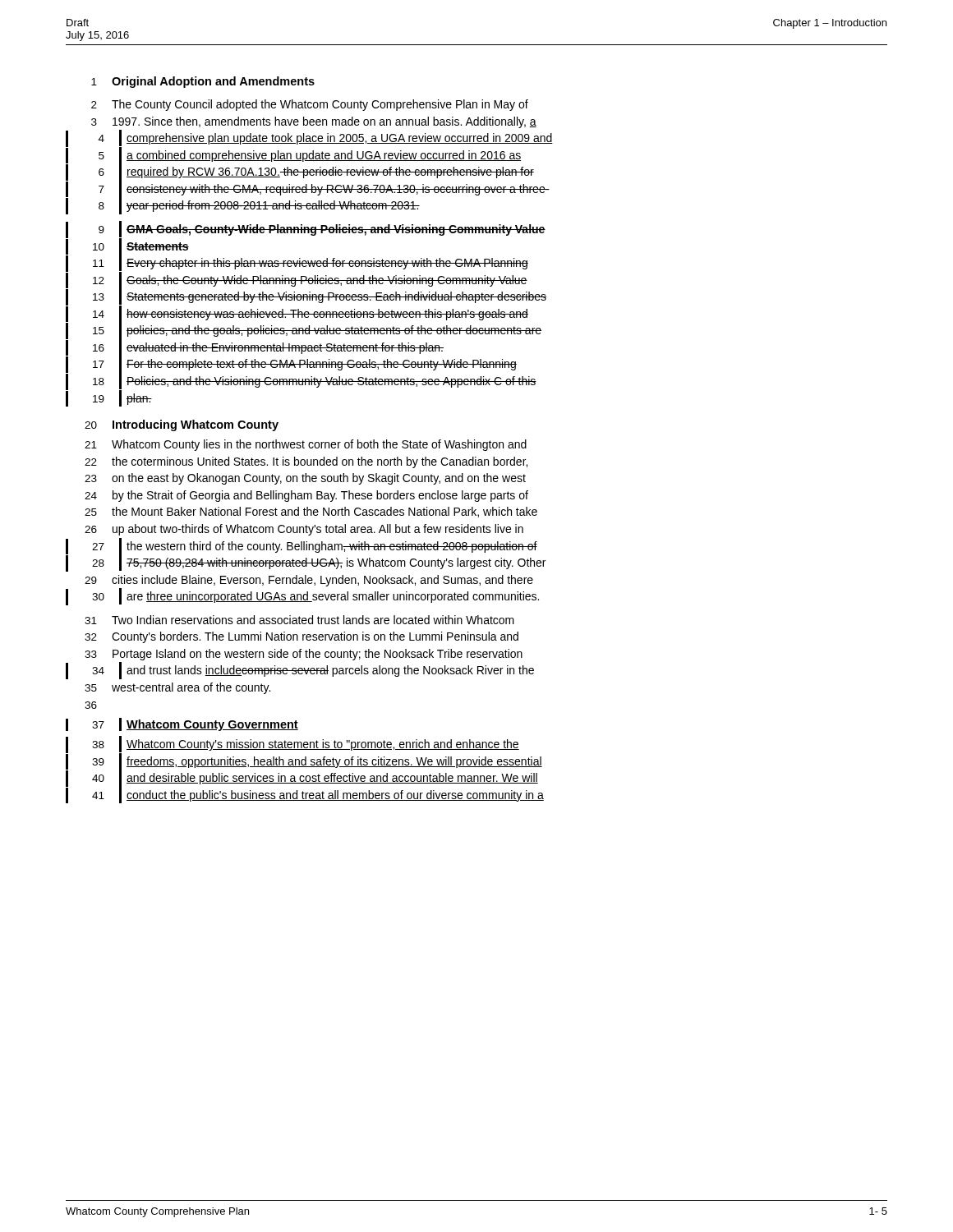This screenshot has height=1232, width=953.
Task: Click on the passage starting "9 GMA Goals, County-Wide Planning"
Action: tap(476, 238)
